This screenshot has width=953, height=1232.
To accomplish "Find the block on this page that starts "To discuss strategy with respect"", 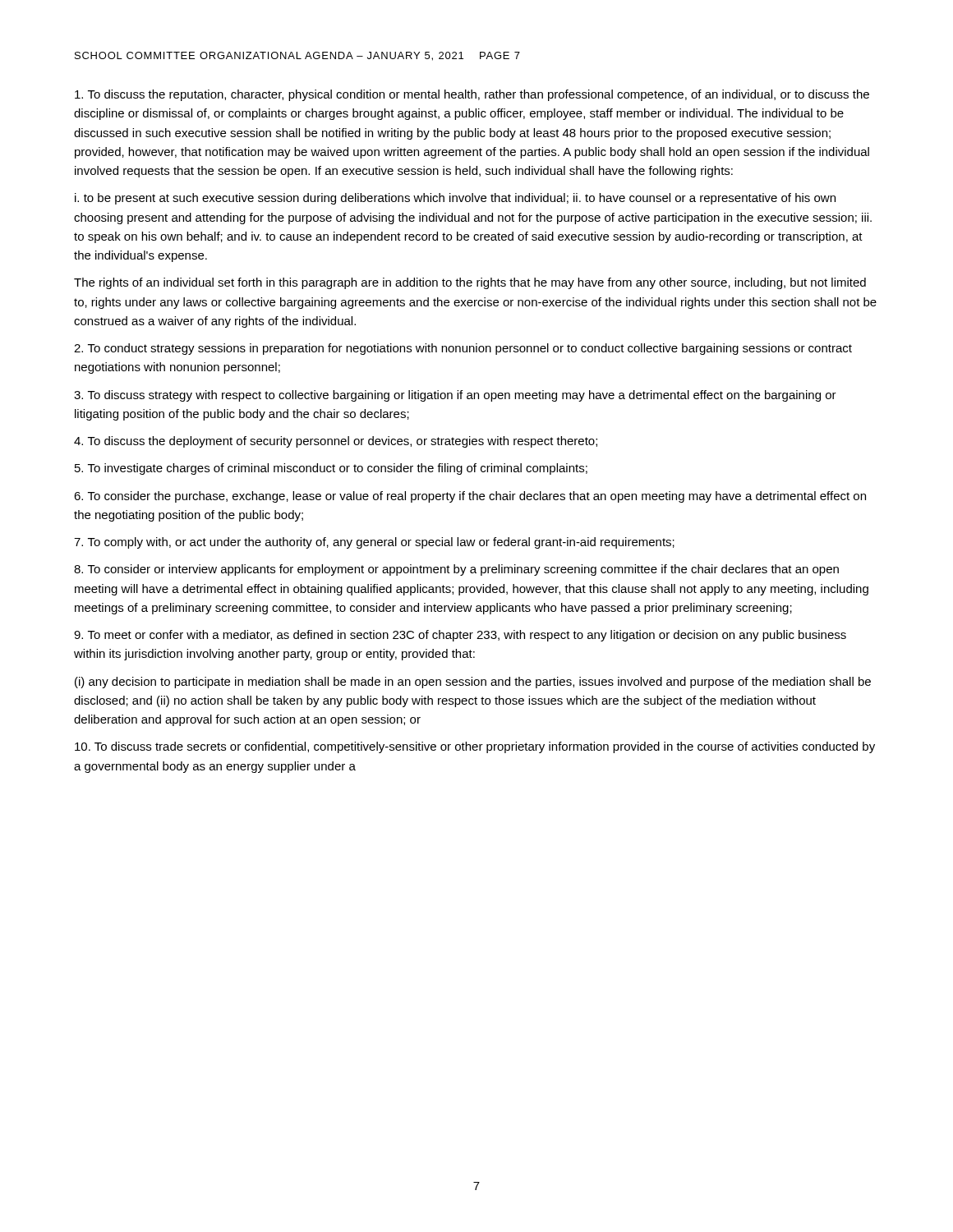I will [x=455, y=404].
